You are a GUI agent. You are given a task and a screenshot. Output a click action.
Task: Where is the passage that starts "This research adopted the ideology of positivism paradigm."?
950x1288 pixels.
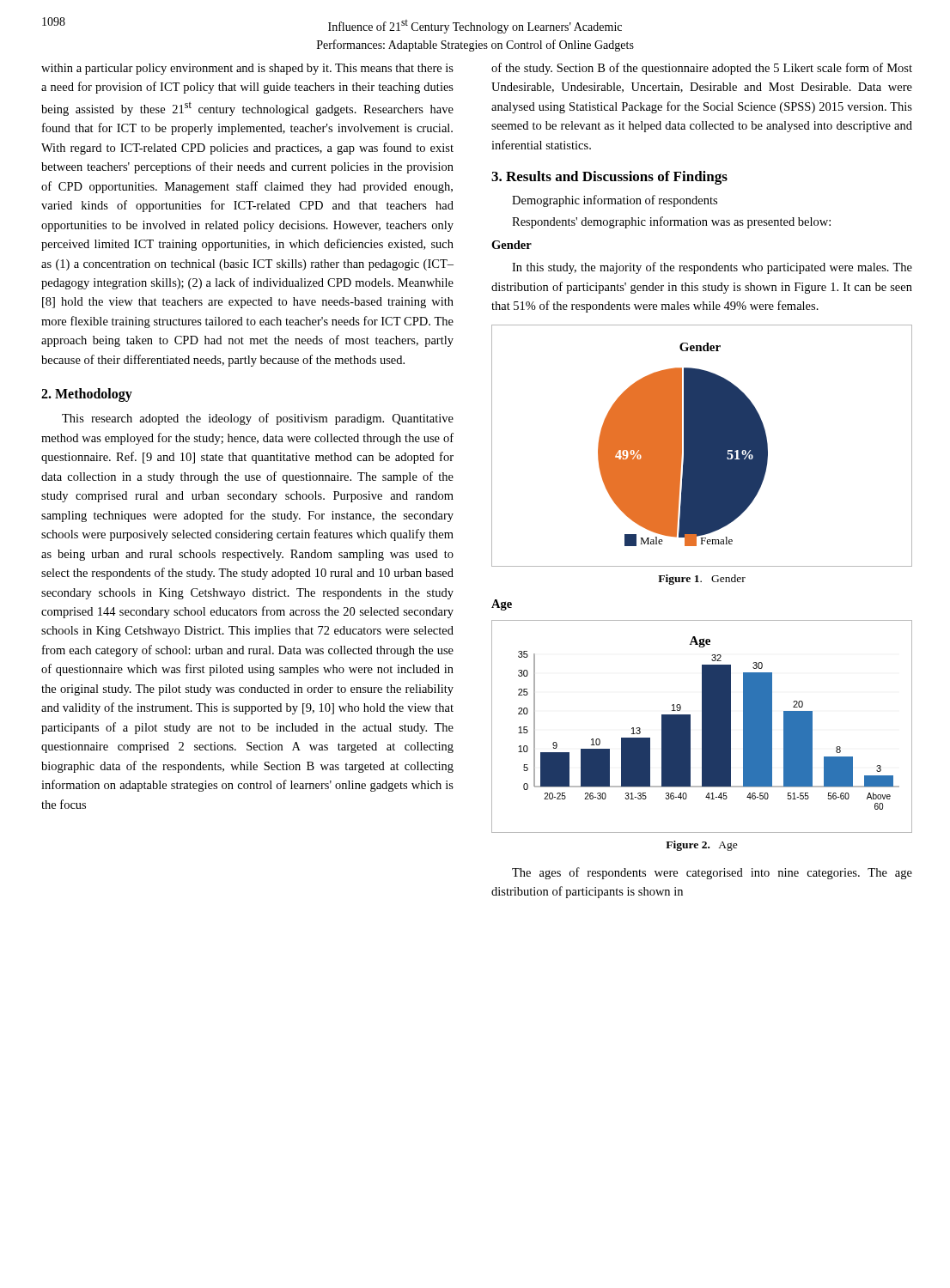247,612
